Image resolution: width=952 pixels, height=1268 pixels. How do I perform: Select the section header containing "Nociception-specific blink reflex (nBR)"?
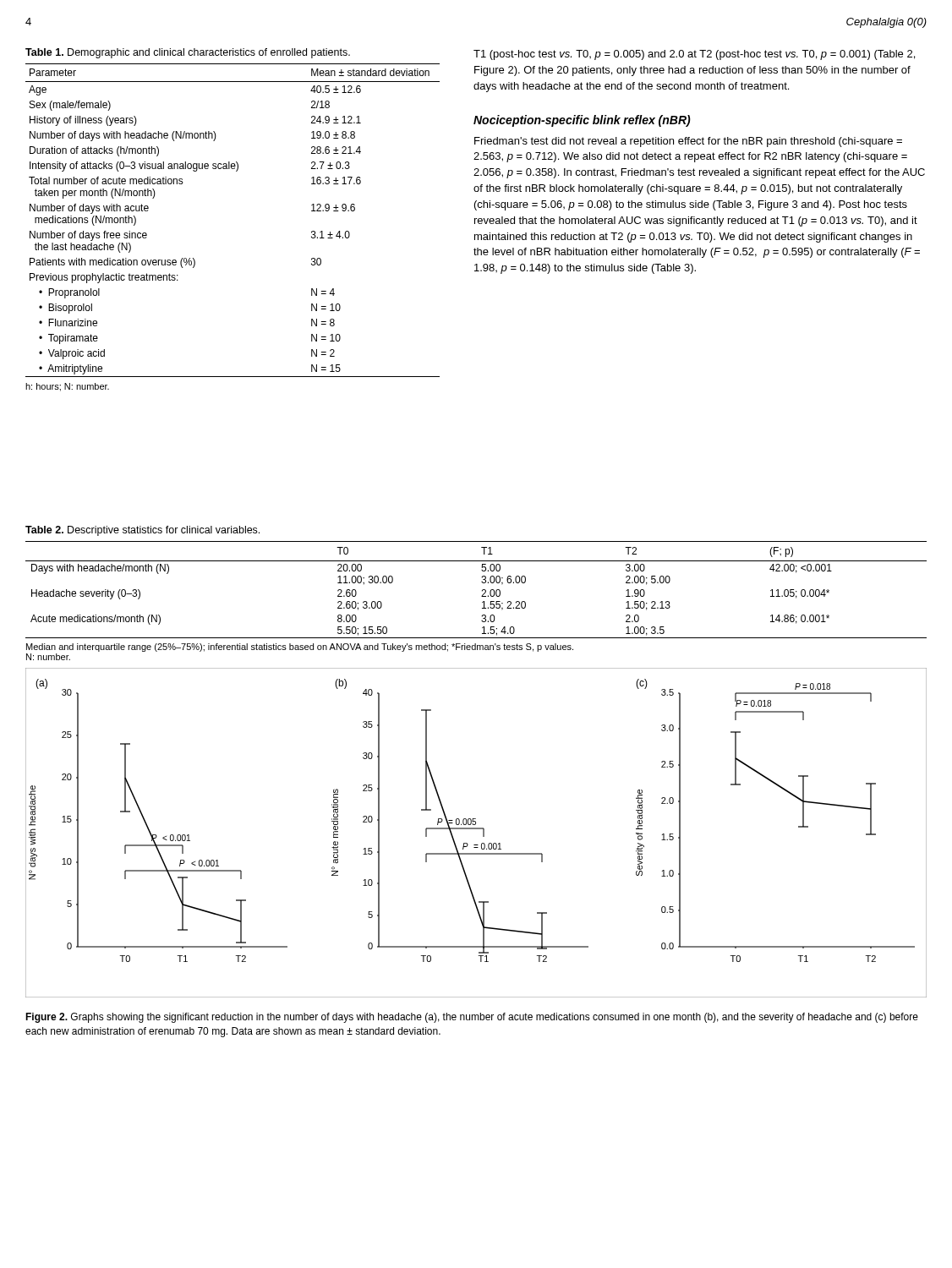tap(582, 120)
